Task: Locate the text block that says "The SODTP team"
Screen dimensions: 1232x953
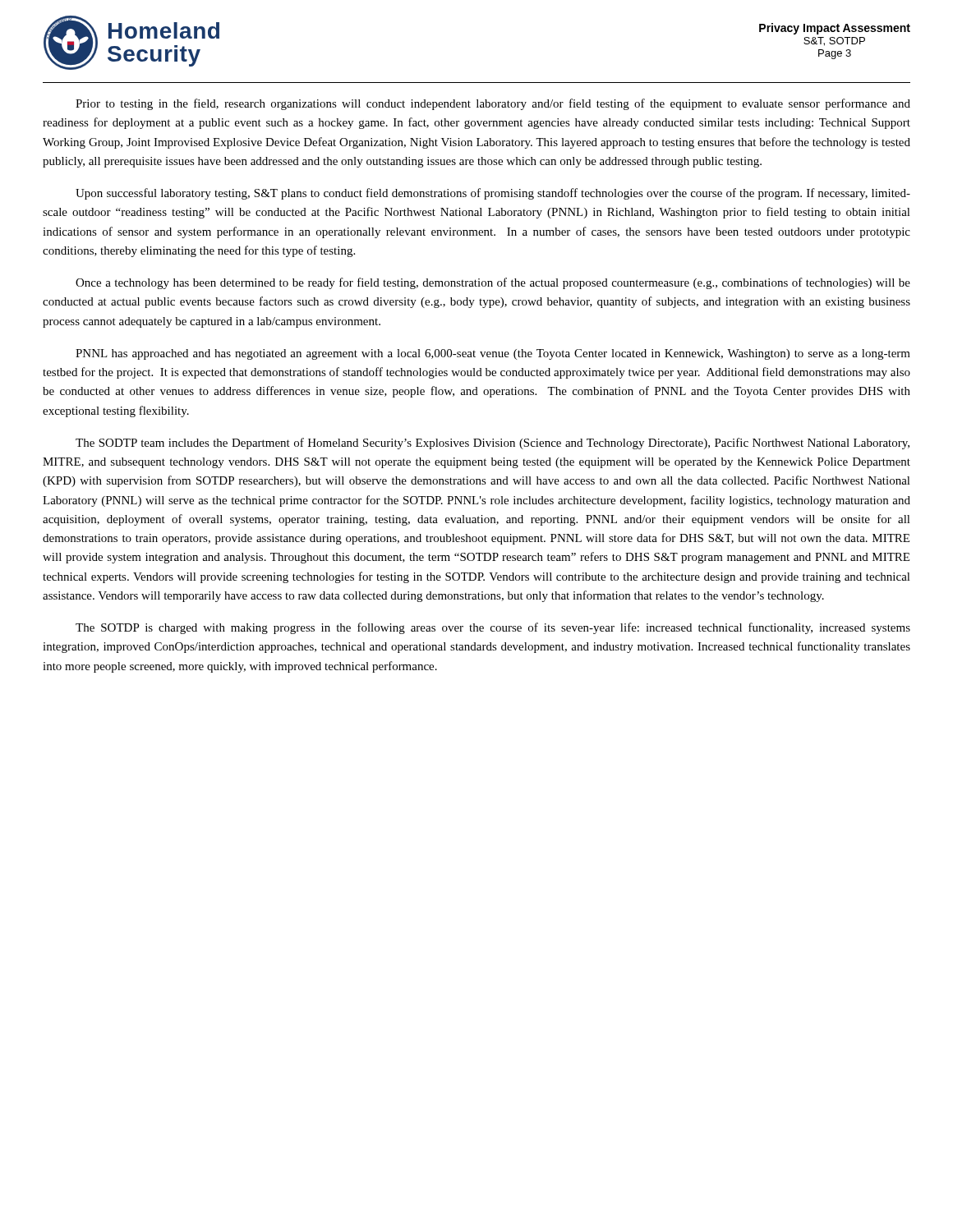Action: pyautogui.click(x=476, y=519)
